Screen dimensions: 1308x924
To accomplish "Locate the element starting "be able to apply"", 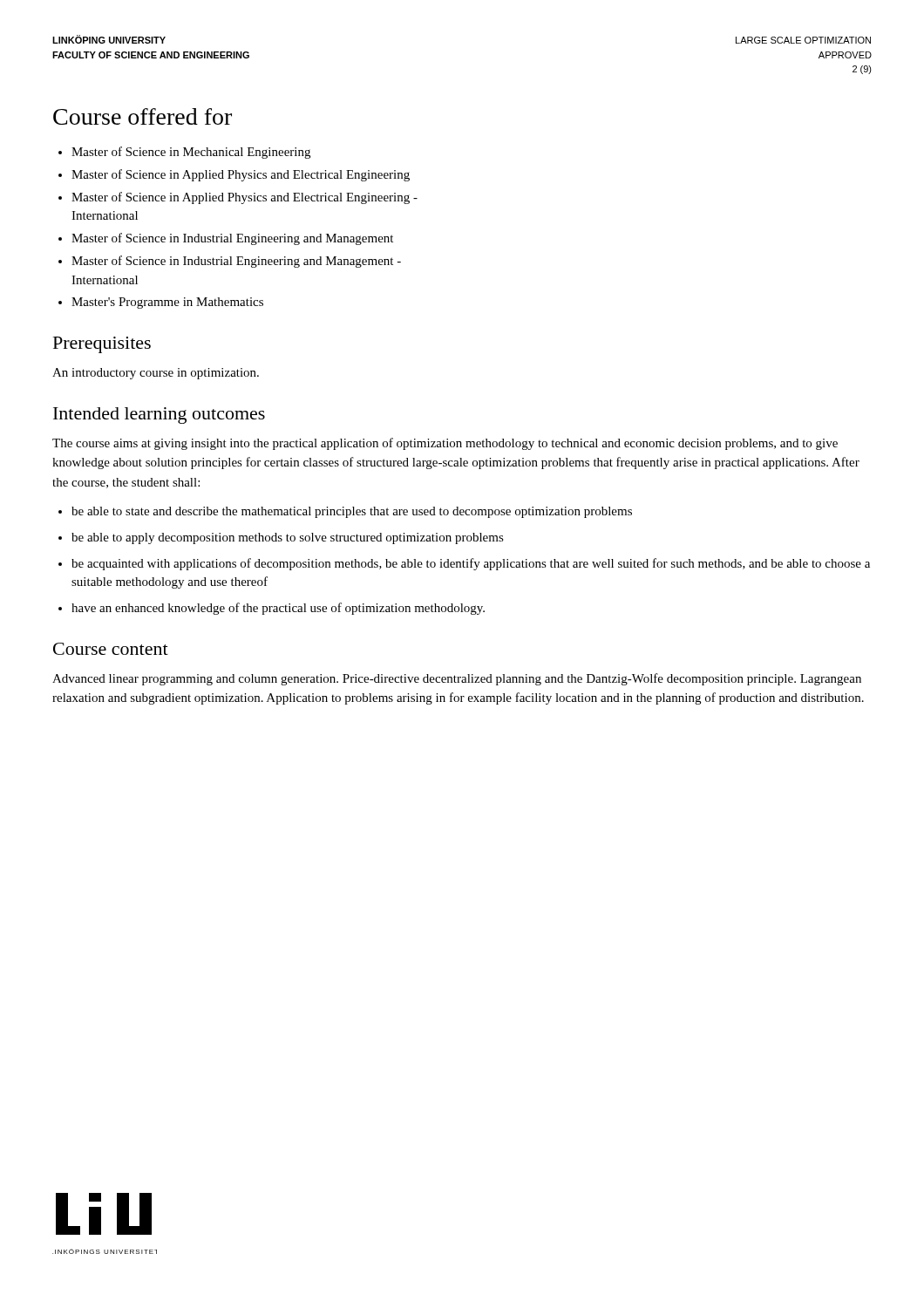I will (288, 537).
